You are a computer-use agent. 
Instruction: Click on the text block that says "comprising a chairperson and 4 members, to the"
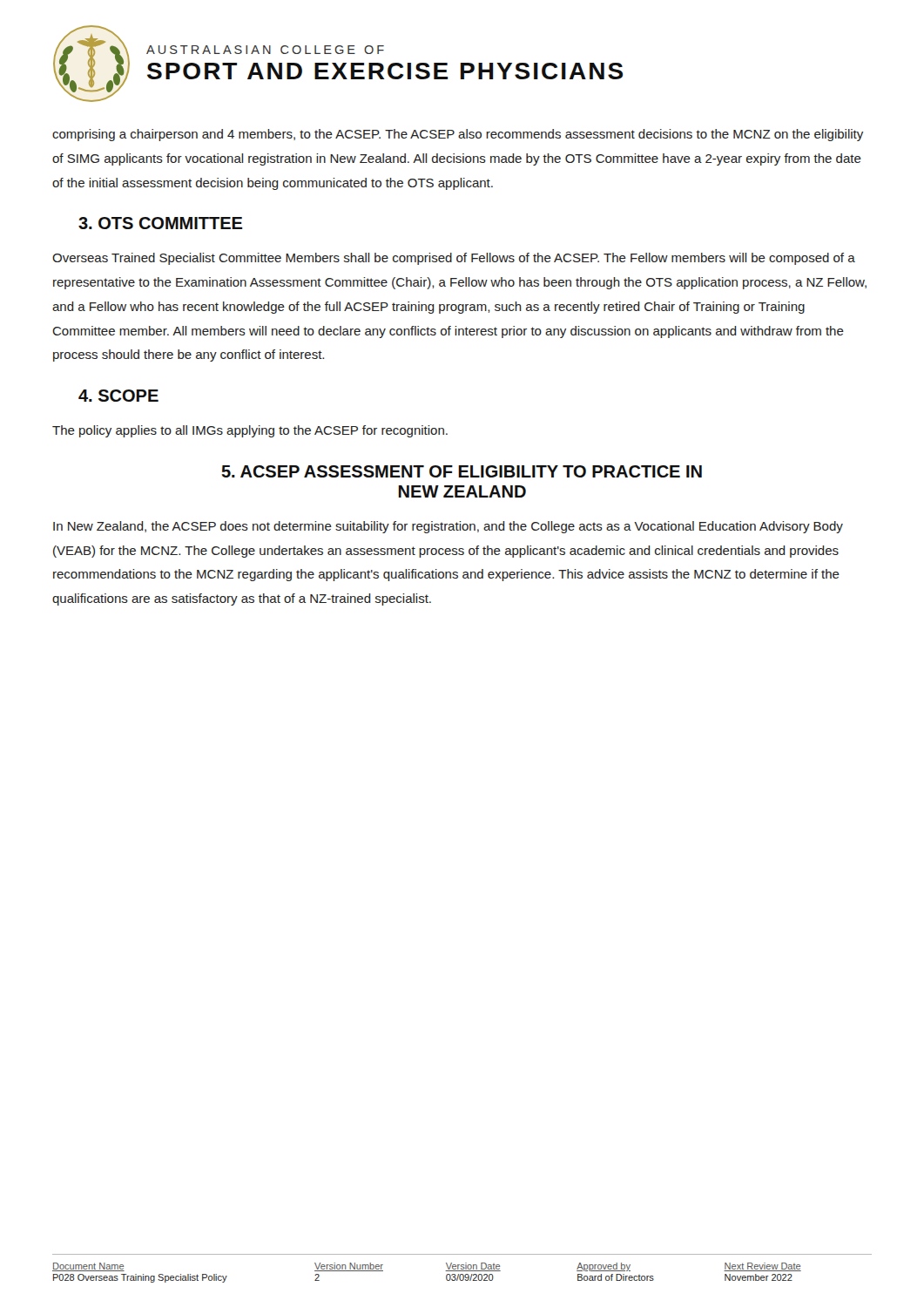coord(458,158)
